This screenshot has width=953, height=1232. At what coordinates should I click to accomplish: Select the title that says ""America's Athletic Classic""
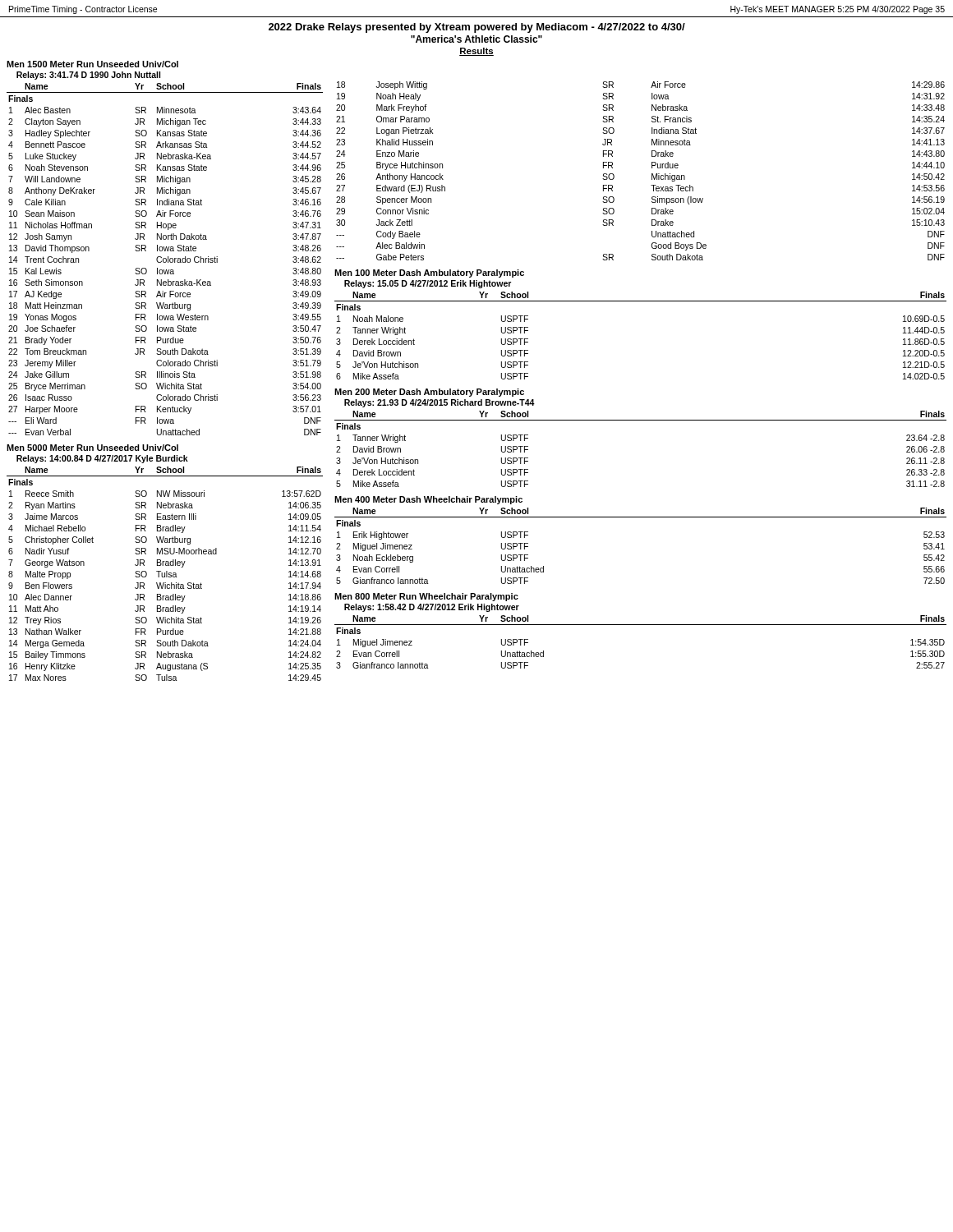[476, 39]
